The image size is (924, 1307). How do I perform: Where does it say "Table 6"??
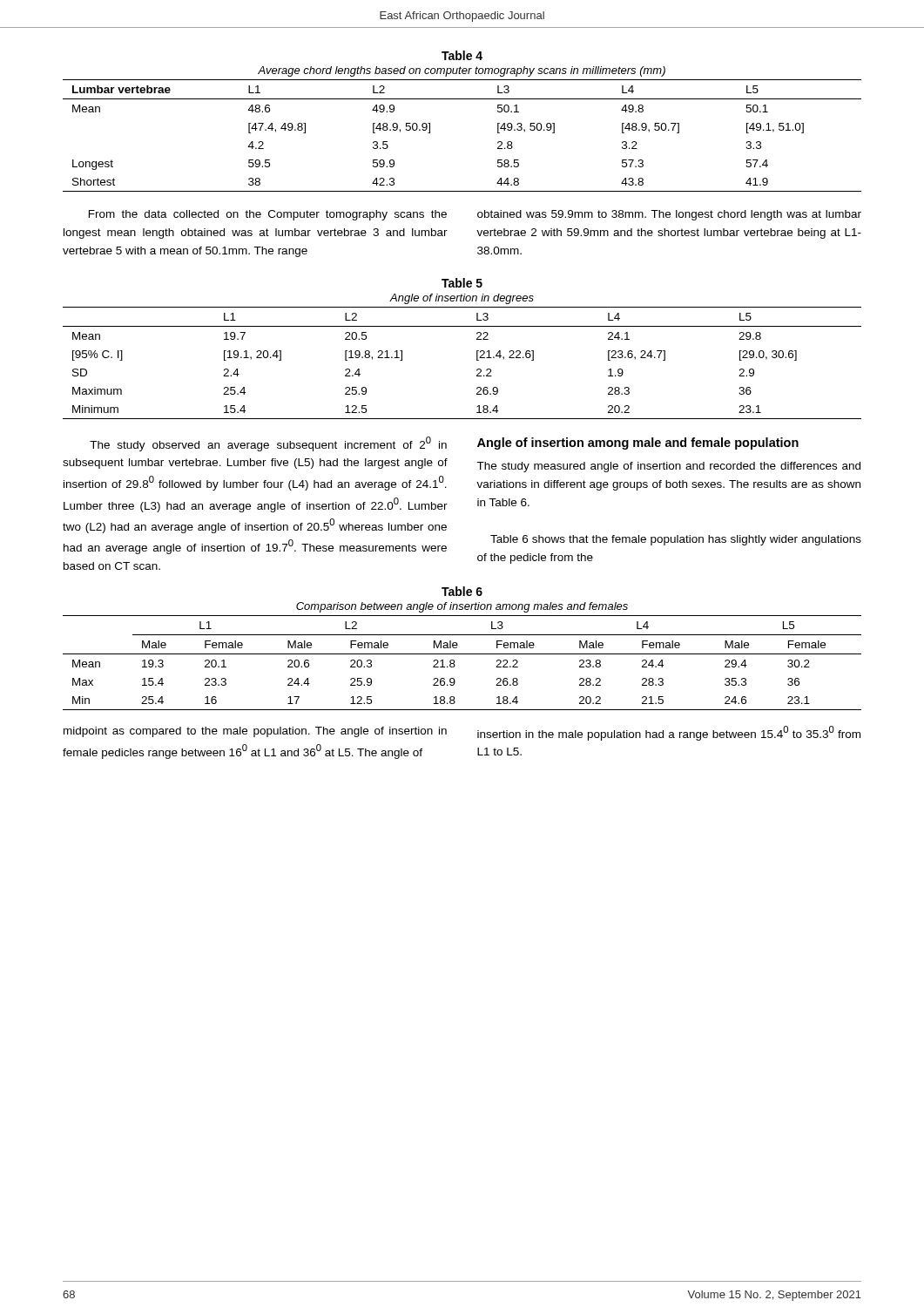(462, 591)
